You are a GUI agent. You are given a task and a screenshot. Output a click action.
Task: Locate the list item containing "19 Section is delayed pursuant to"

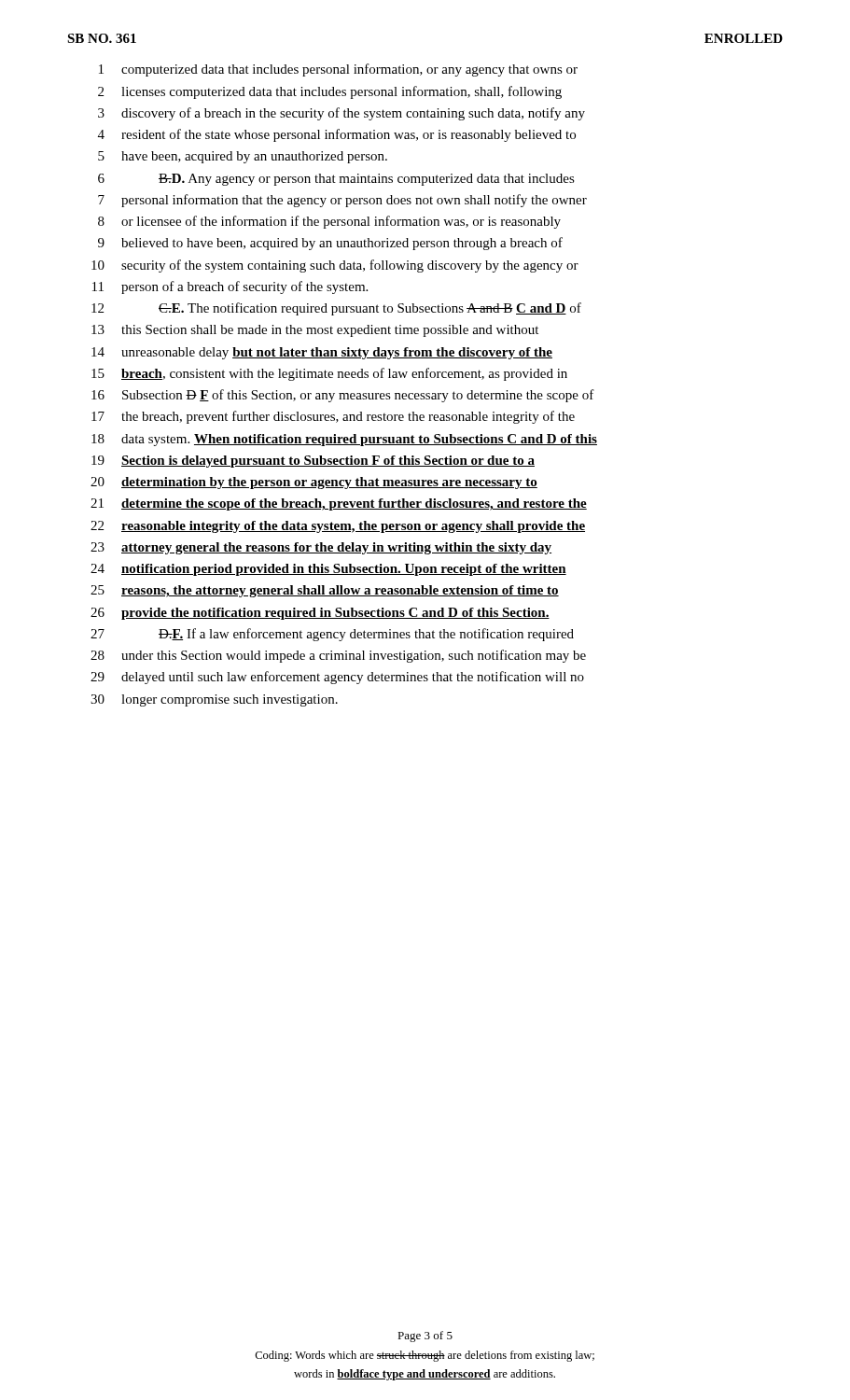tap(425, 461)
